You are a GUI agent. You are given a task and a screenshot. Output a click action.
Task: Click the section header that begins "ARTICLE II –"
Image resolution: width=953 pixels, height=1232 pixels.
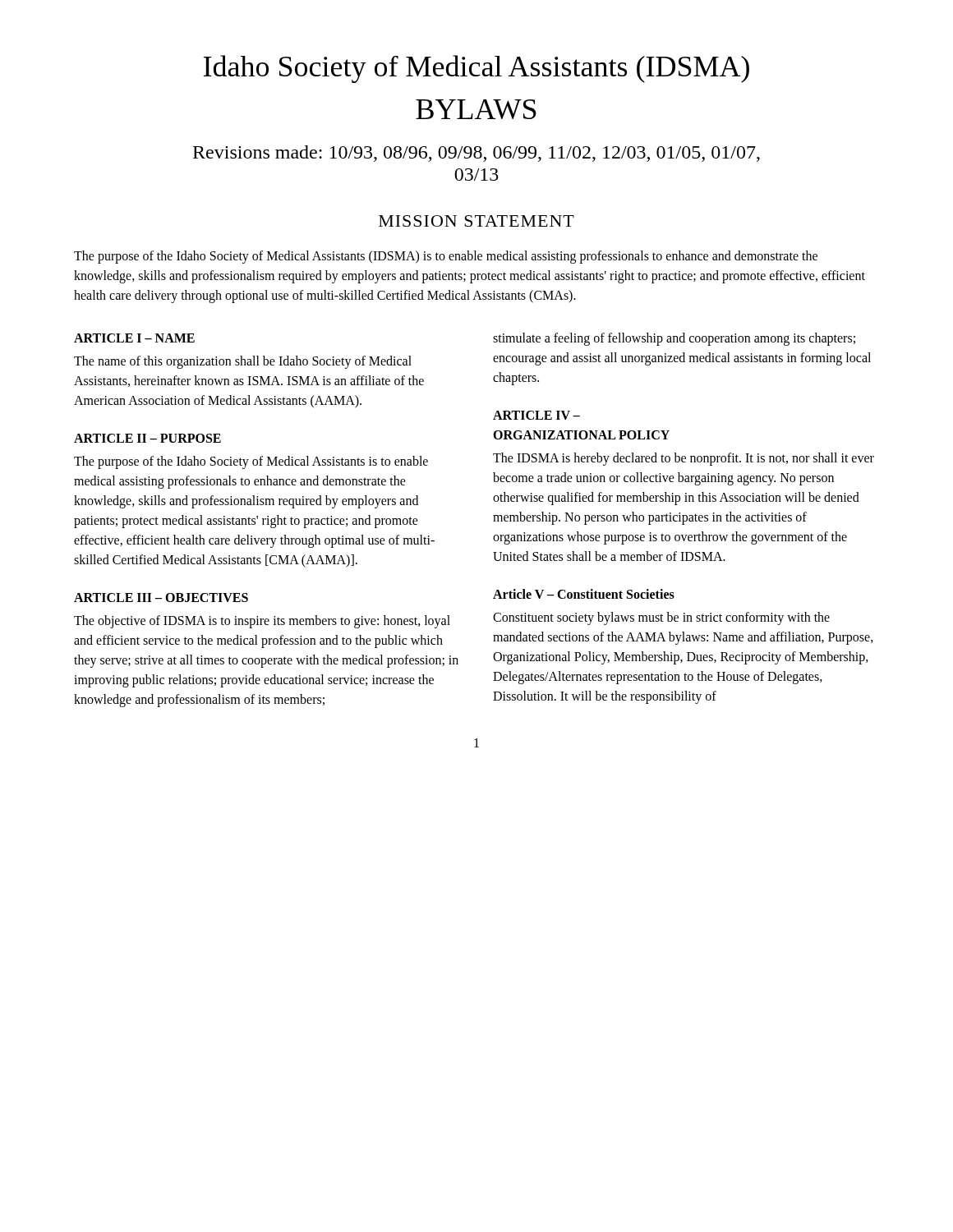coord(148,438)
